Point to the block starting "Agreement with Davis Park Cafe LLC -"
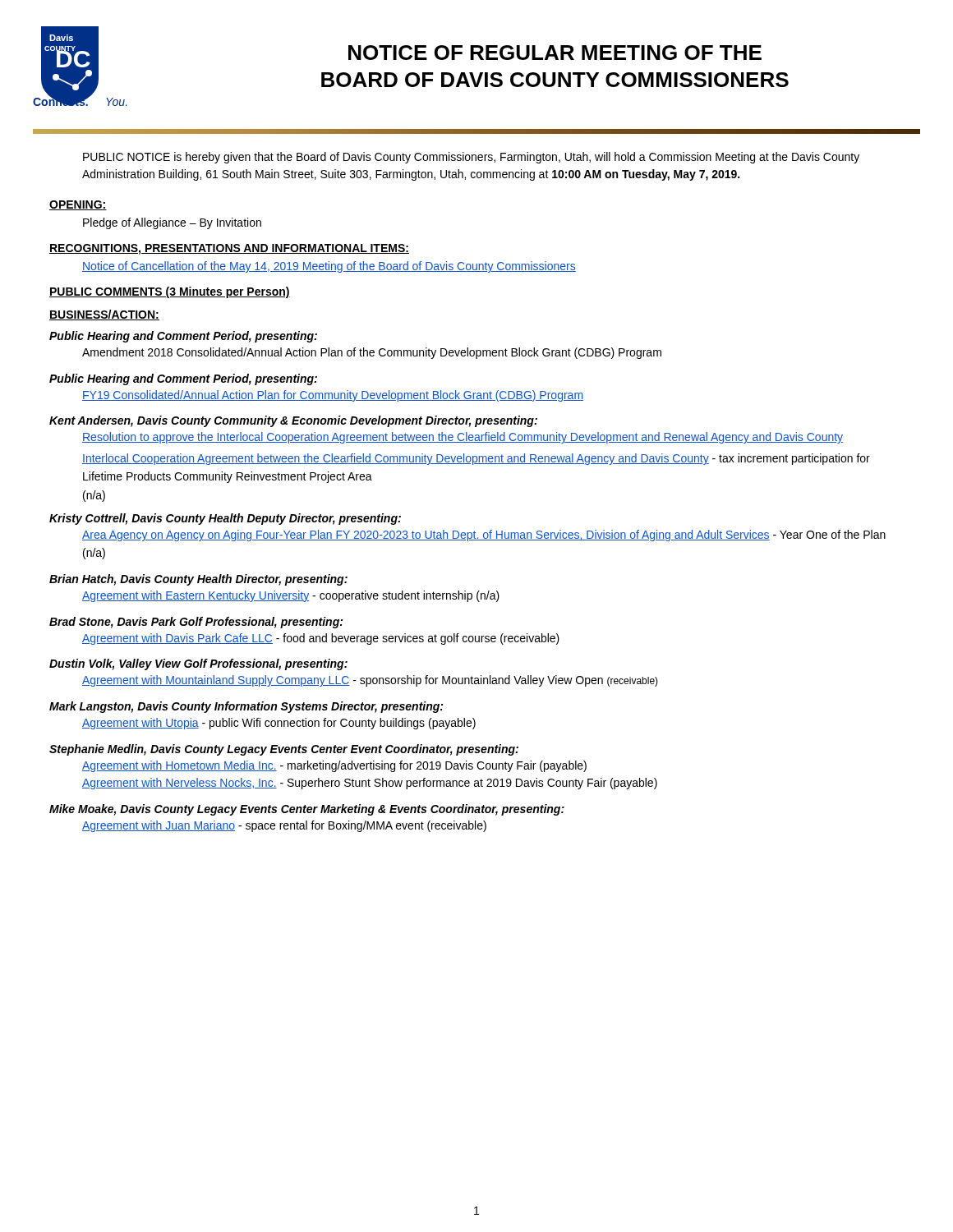Viewport: 953px width, 1232px height. tap(321, 638)
